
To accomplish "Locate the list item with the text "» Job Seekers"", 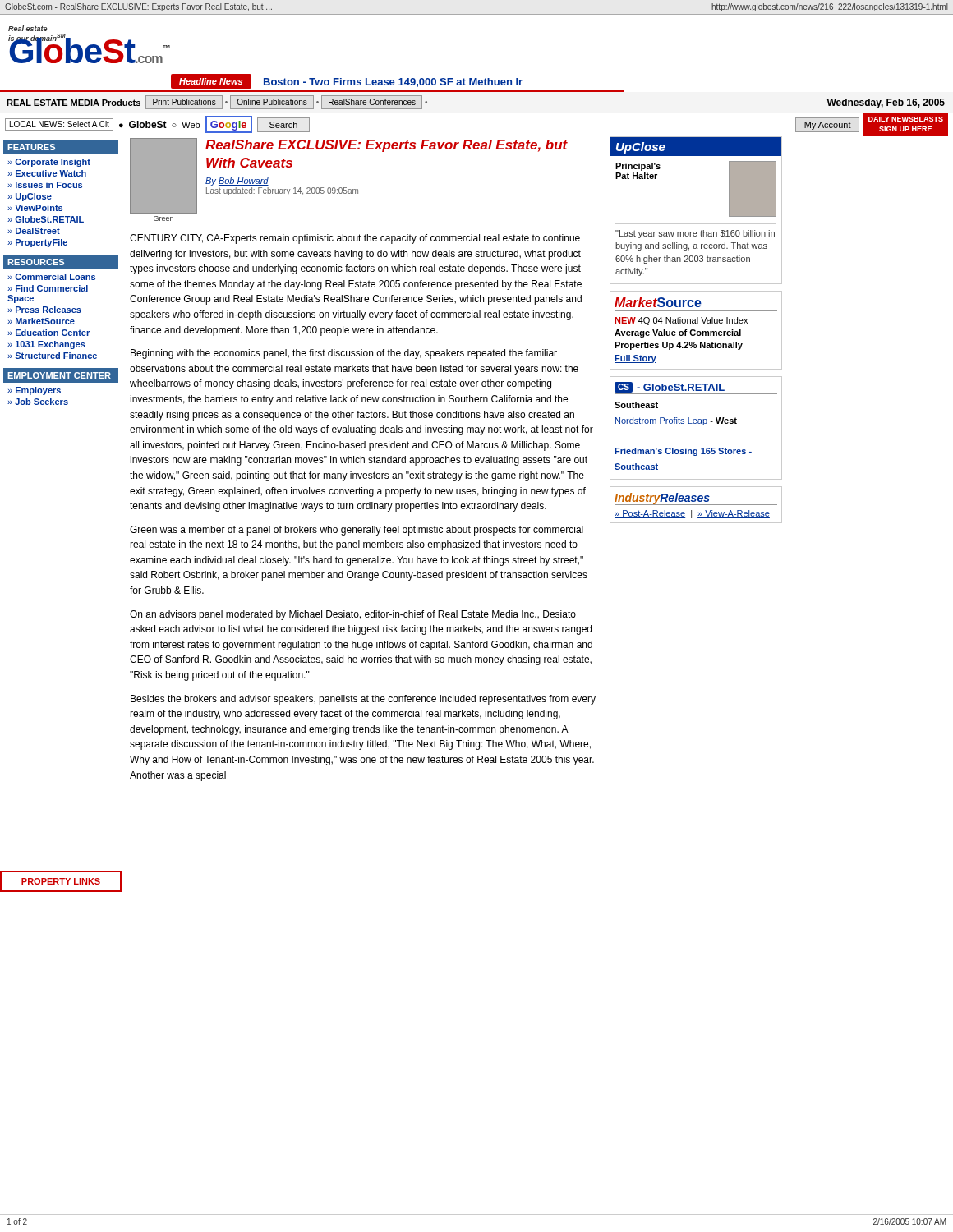I will (x=38, y=402).
